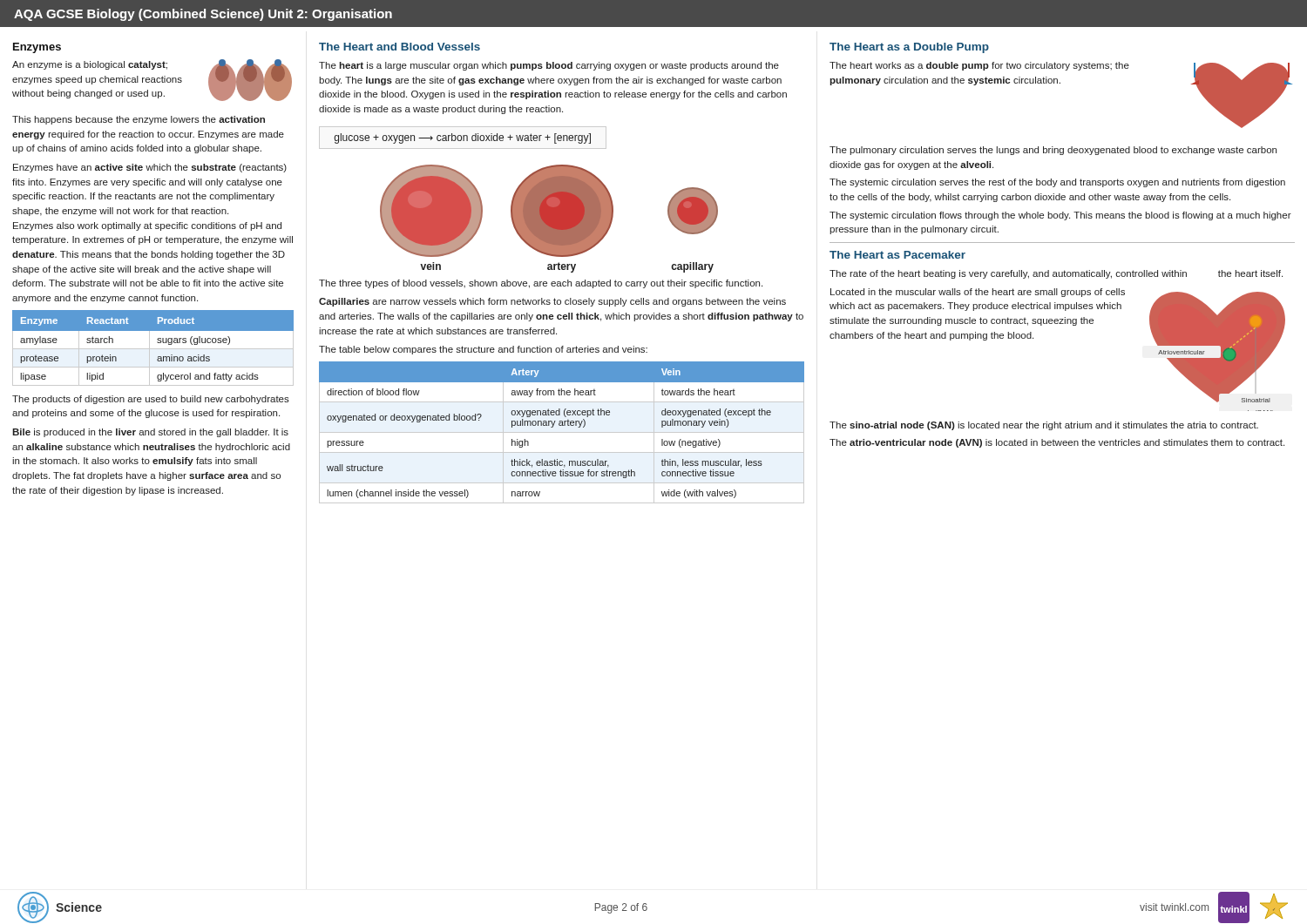The height and width of the screenshot is (924, 1307).
Task: Click on the text block that says "The heart is a large"
Action: click(553, 87)
